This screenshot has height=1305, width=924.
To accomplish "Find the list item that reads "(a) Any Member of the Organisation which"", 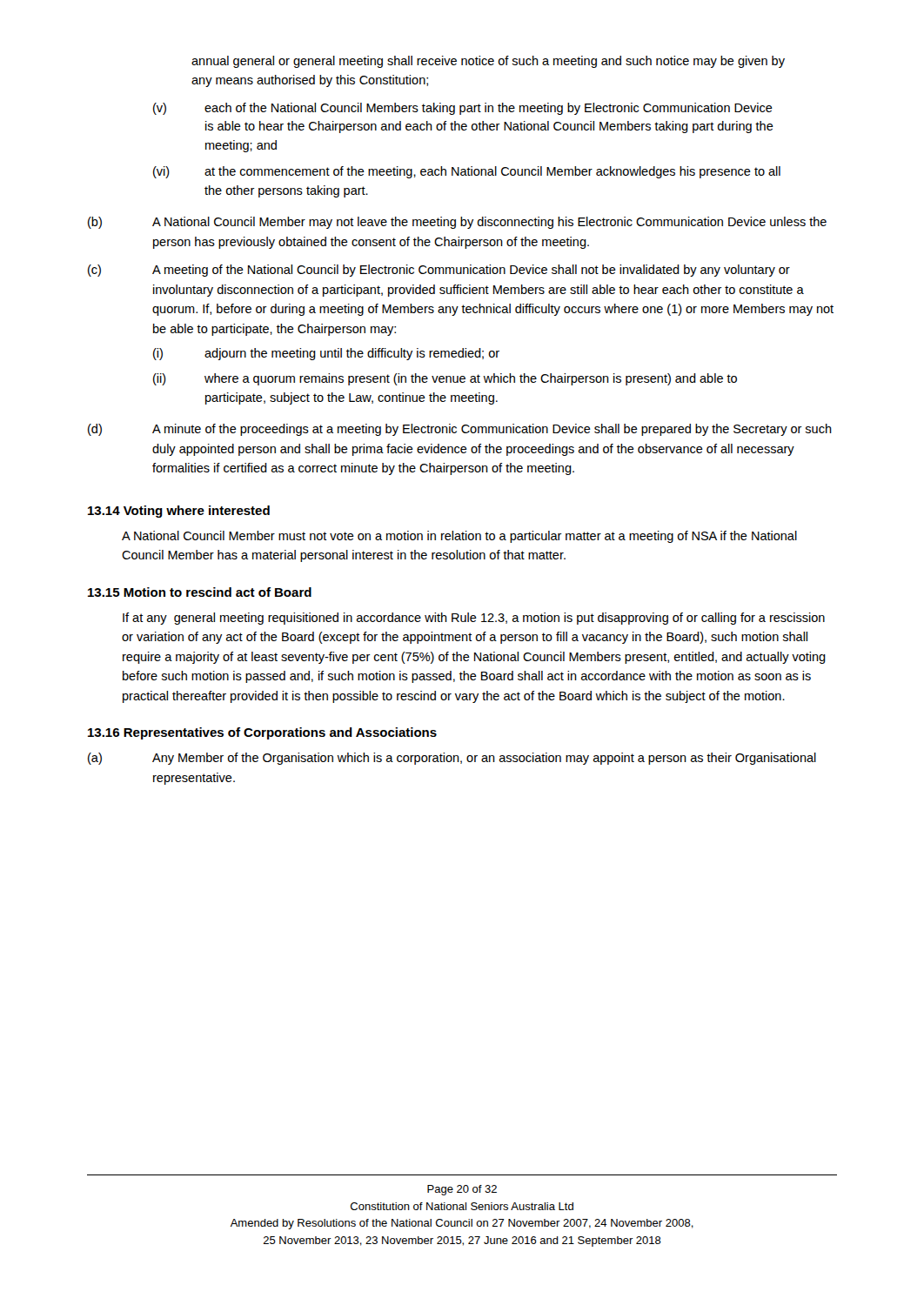I will (462, 768).
